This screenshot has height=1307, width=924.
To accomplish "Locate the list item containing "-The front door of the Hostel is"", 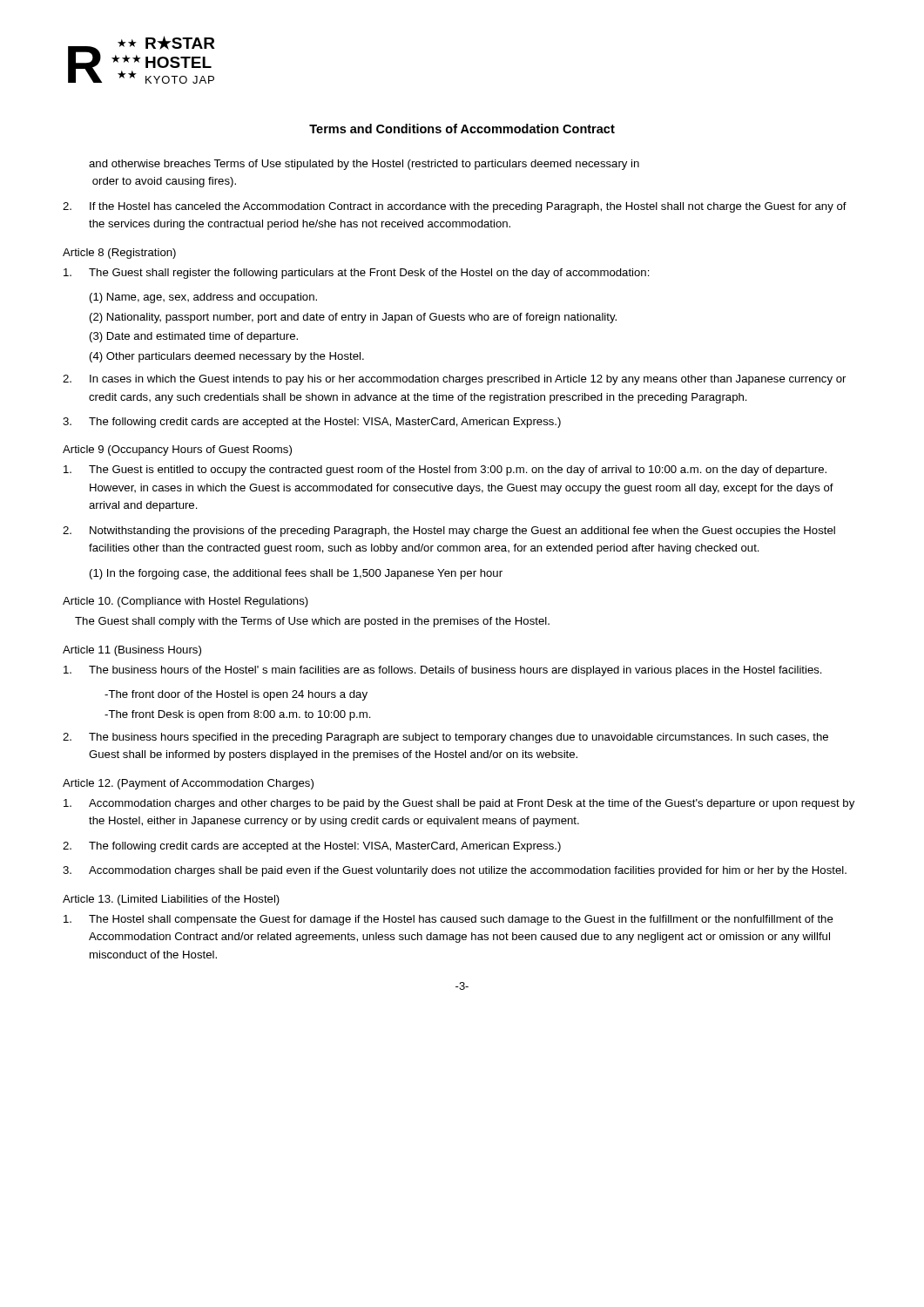I will pos(236,694).
